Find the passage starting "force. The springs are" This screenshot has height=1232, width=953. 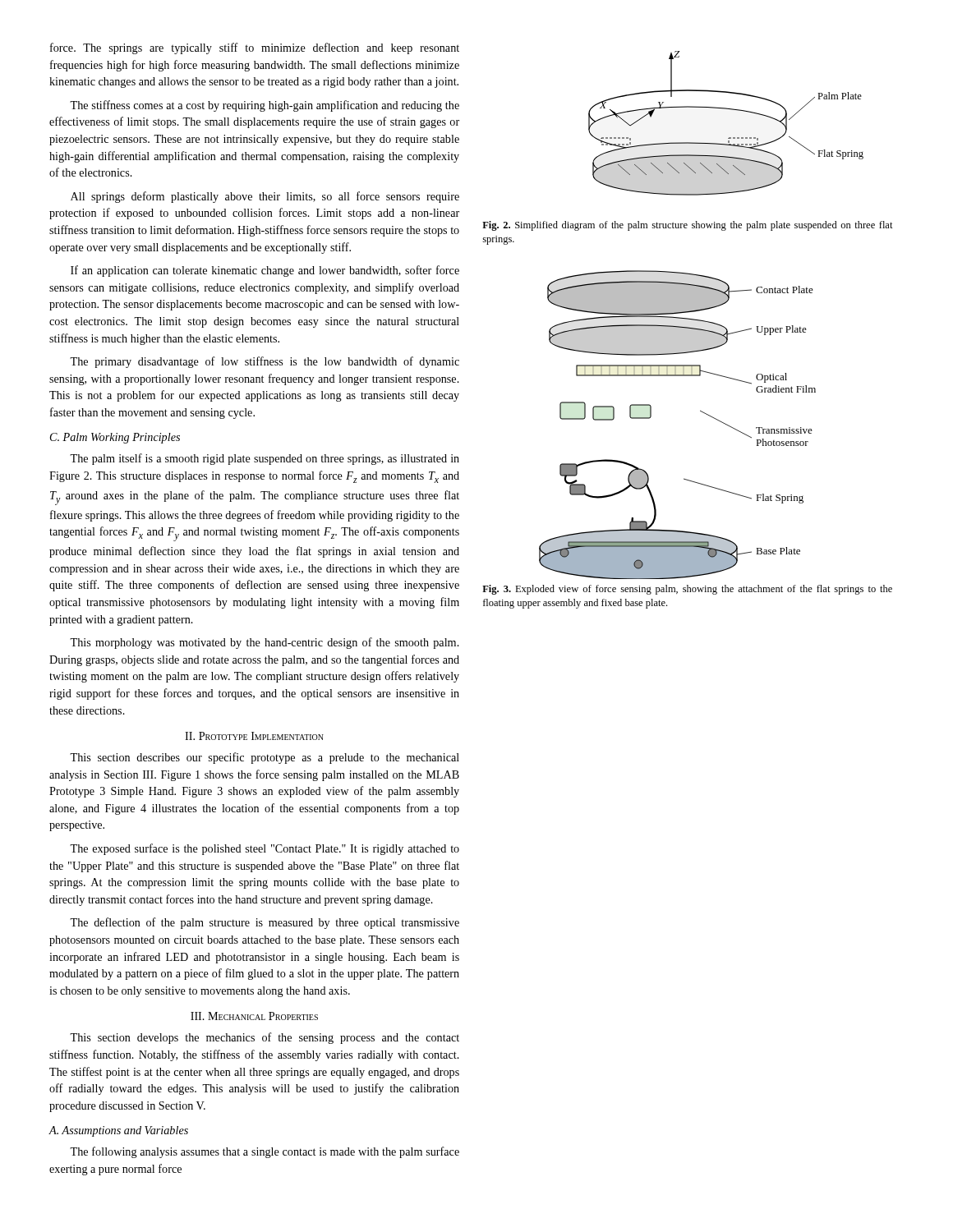[254, 230]
